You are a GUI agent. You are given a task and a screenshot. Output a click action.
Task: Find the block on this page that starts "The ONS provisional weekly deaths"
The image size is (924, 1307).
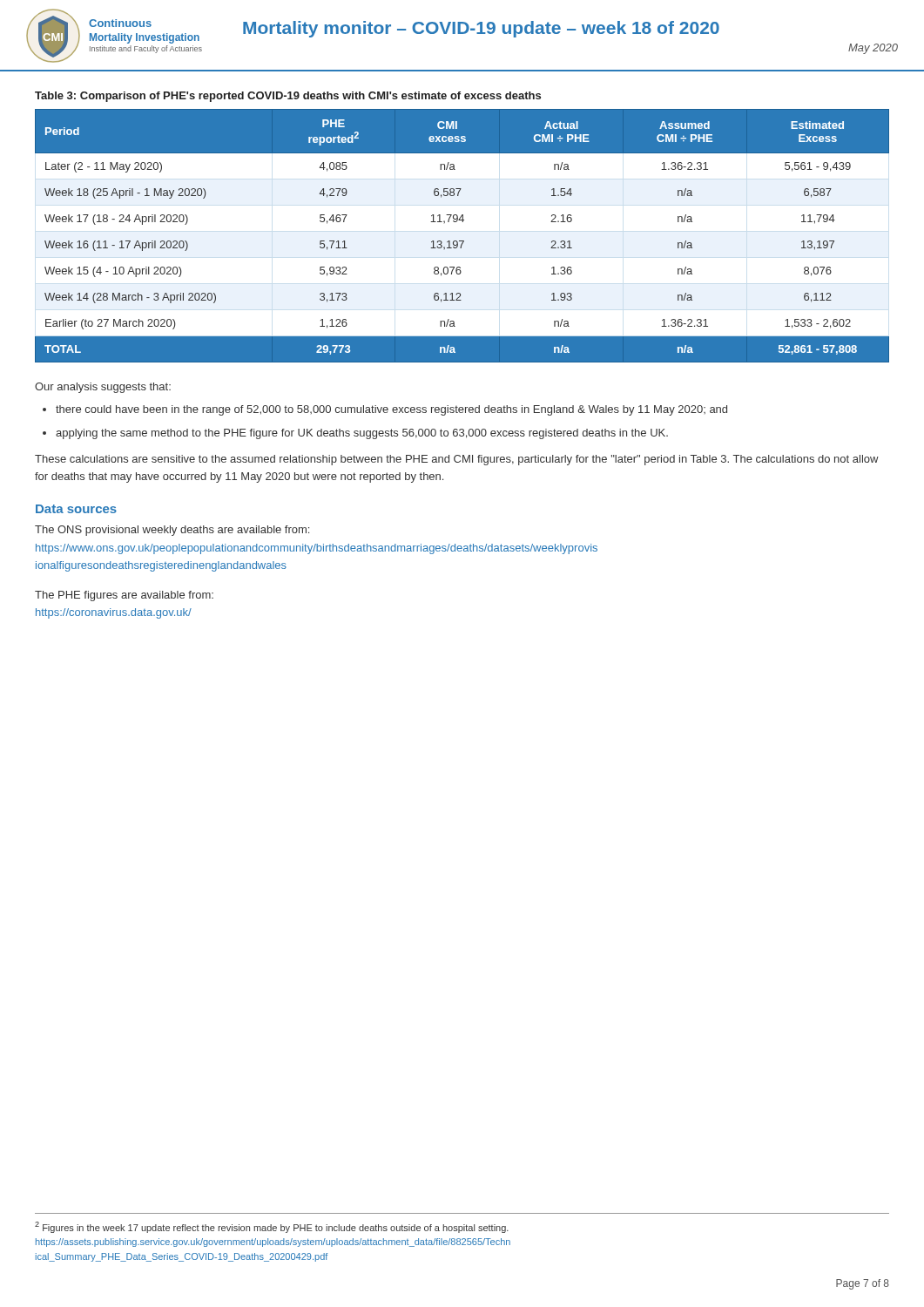click(316, 547)
